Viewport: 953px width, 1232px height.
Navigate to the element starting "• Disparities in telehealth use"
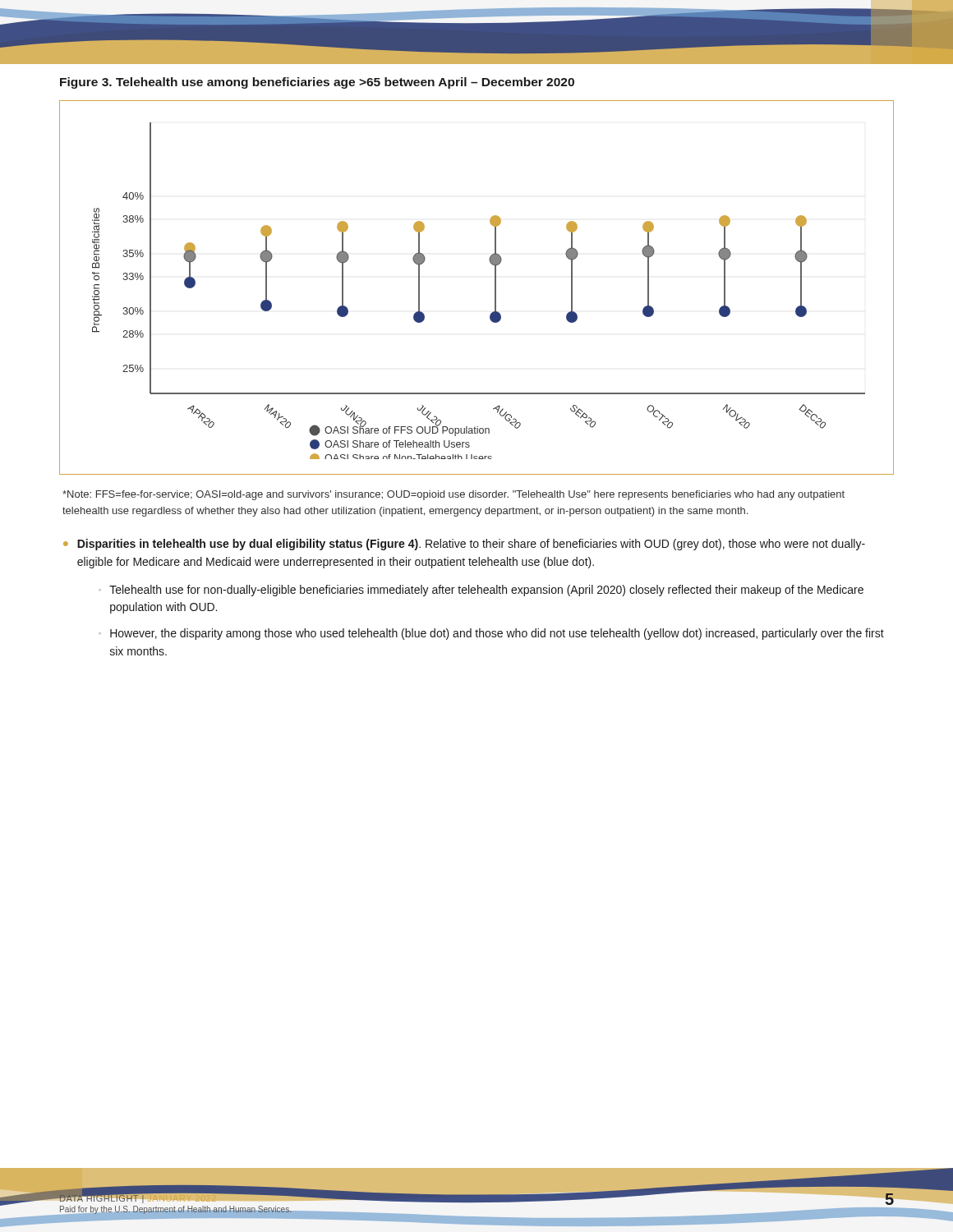pyautogui.click(x=478, y=554)
